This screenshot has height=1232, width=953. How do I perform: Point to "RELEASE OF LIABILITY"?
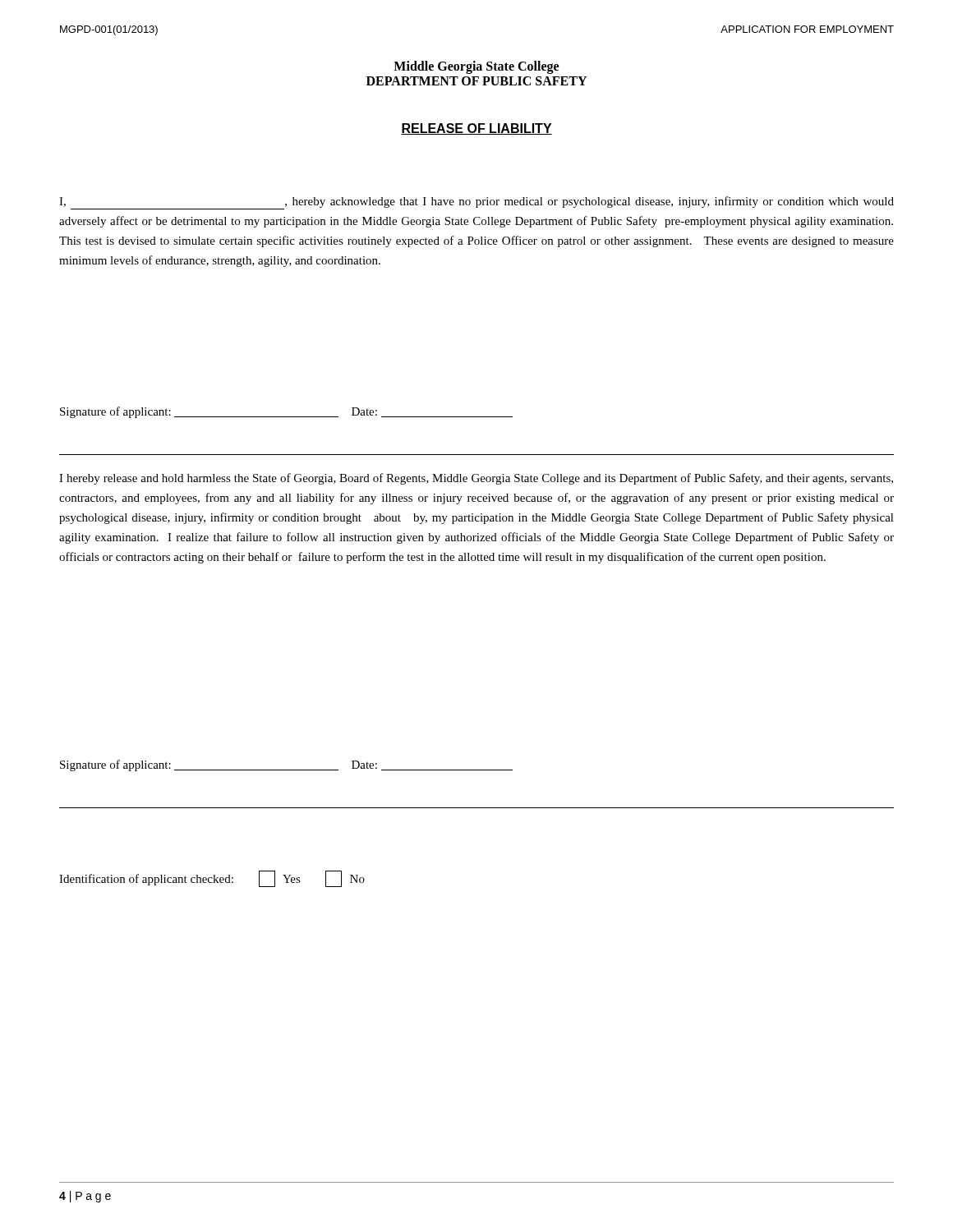pyautogui.click(x=476, y=129)
